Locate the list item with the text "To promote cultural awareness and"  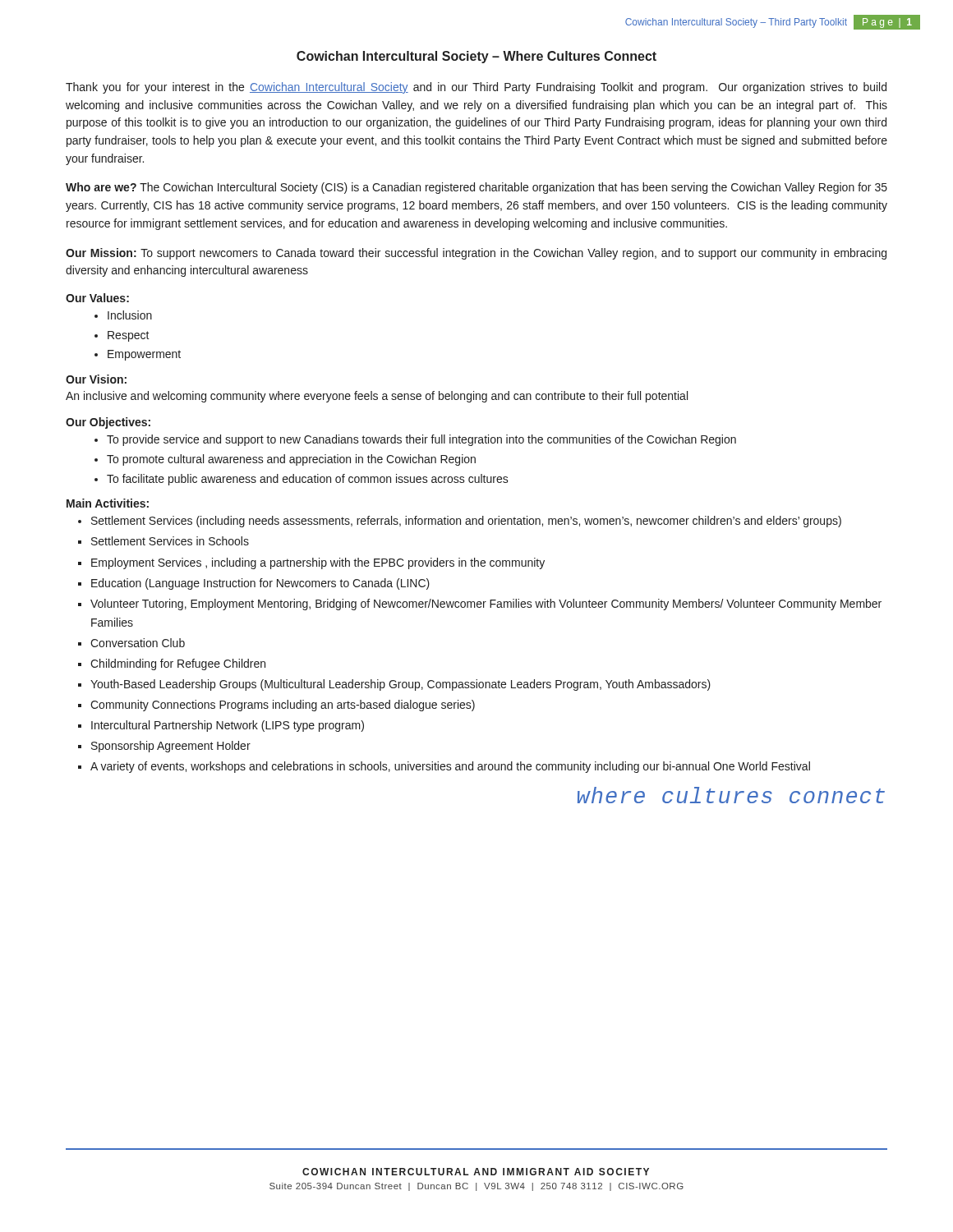292,459
